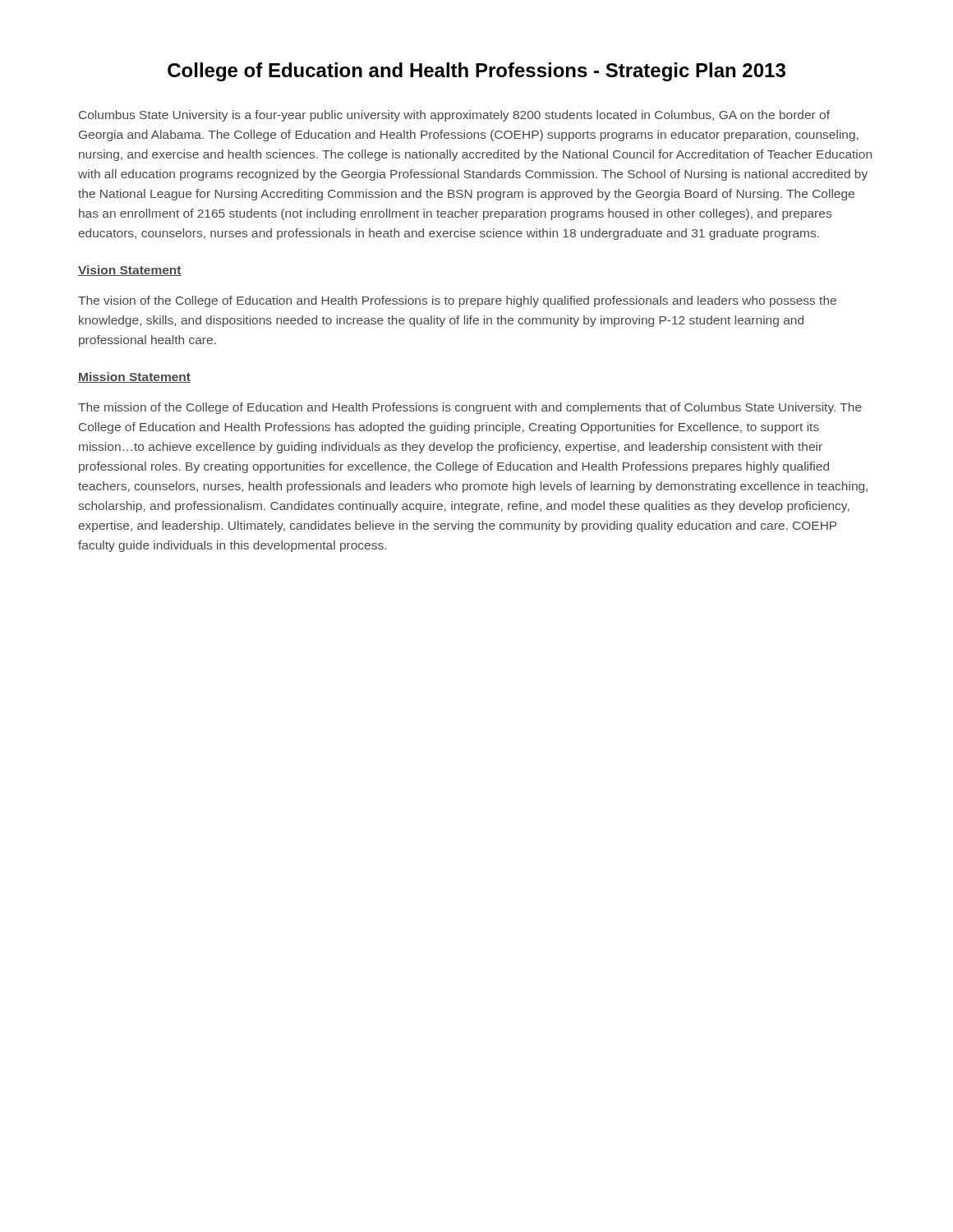Point to the text block starting "Columbus State University is a four-year public university"

pyautogui.click(x=475, y=174)
